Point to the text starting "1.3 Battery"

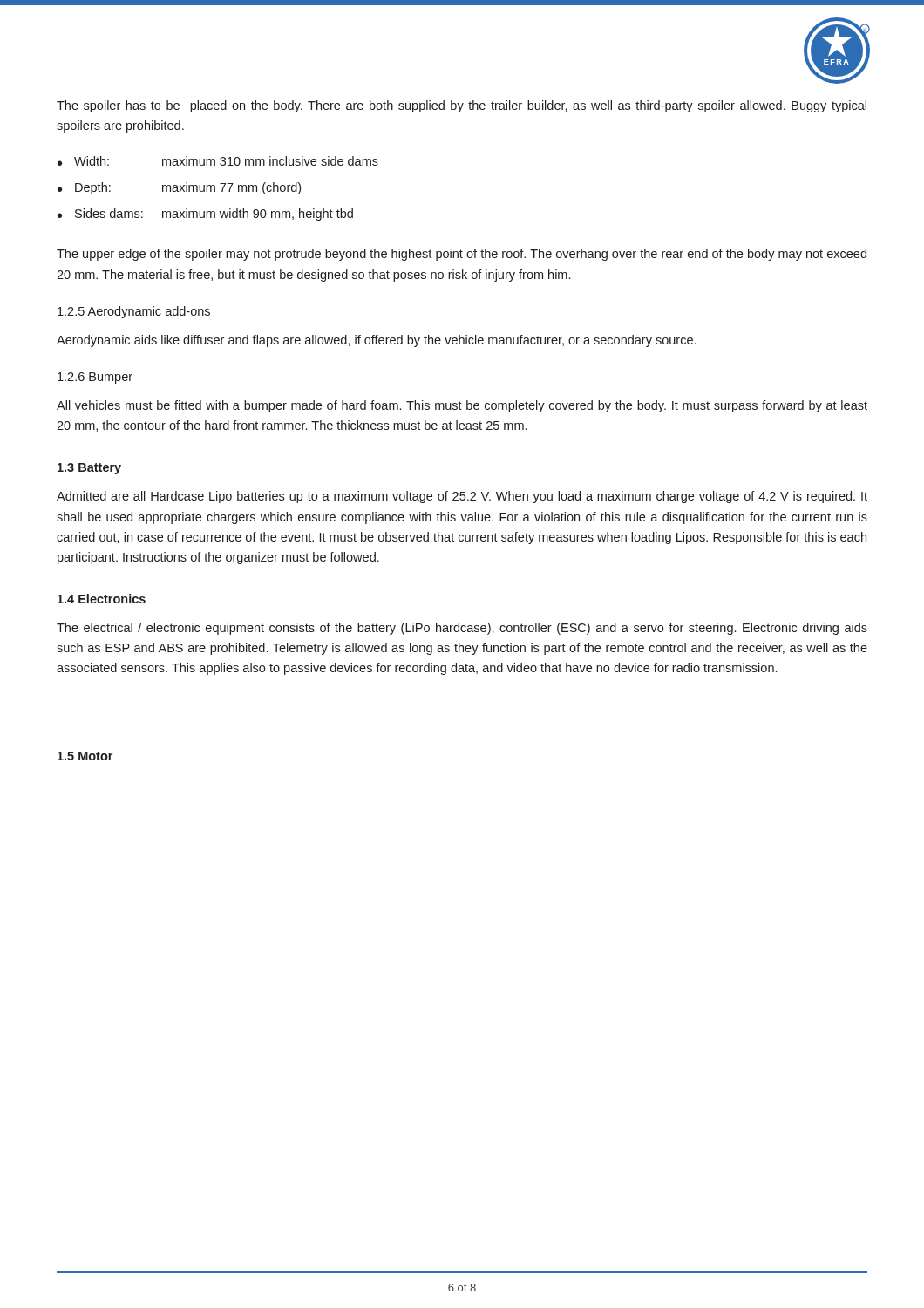(x=89, y=468)
